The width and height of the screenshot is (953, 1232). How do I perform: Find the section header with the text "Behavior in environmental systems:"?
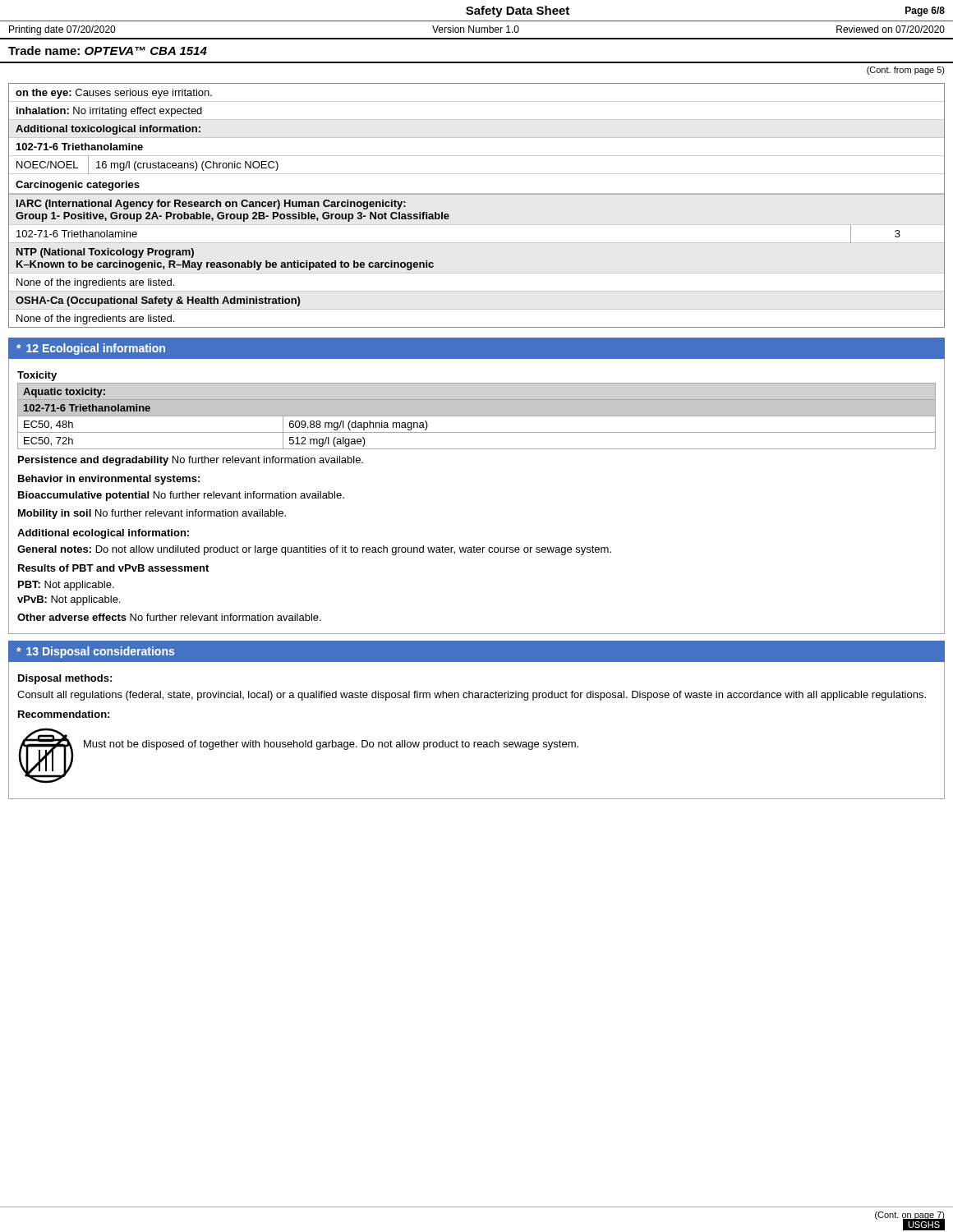109,479
